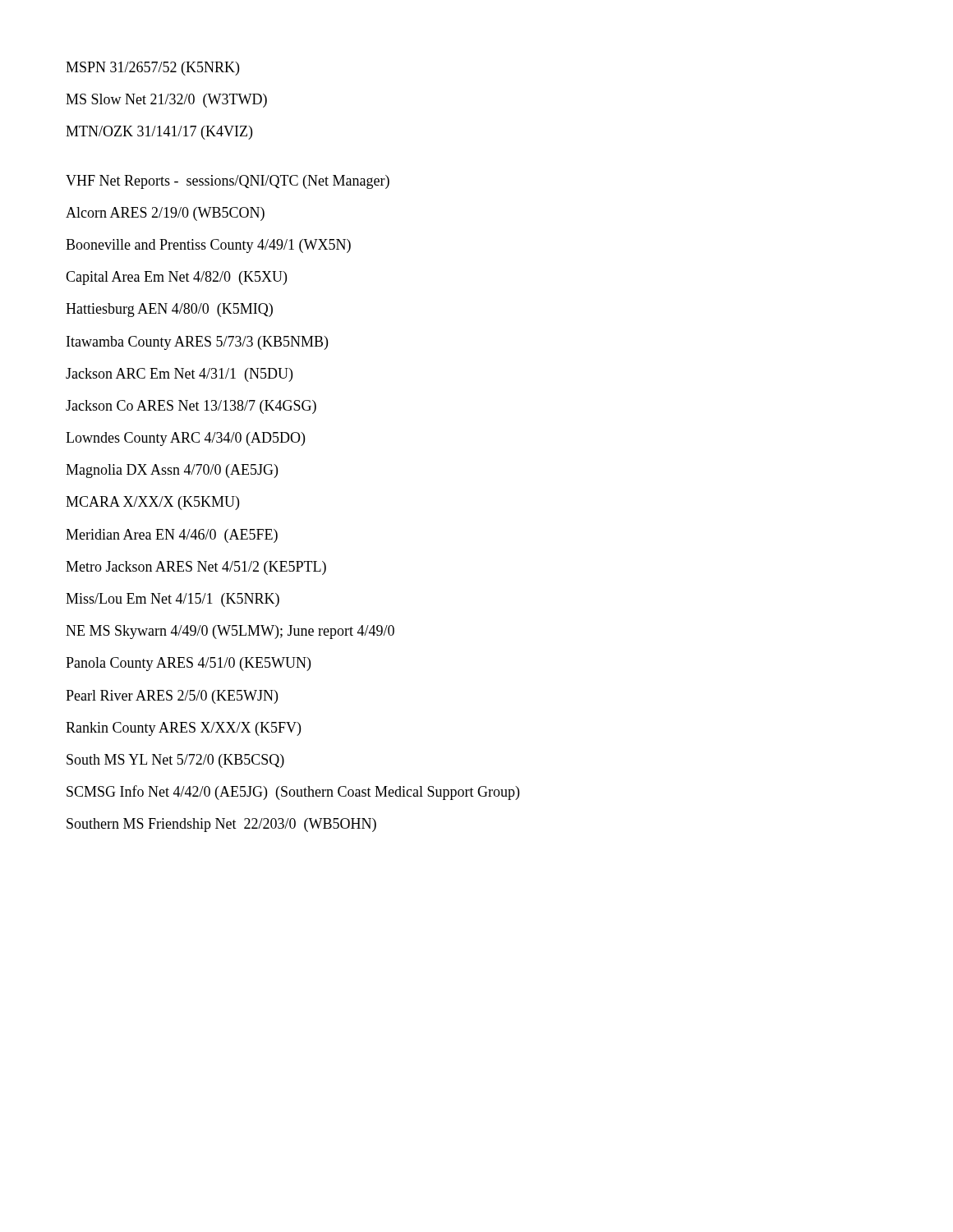Find the element starting "Hattiesburg AEN 4/80/0 (K5MIQ)"
The image size is (953, 1232).
[x=170, y=309]
